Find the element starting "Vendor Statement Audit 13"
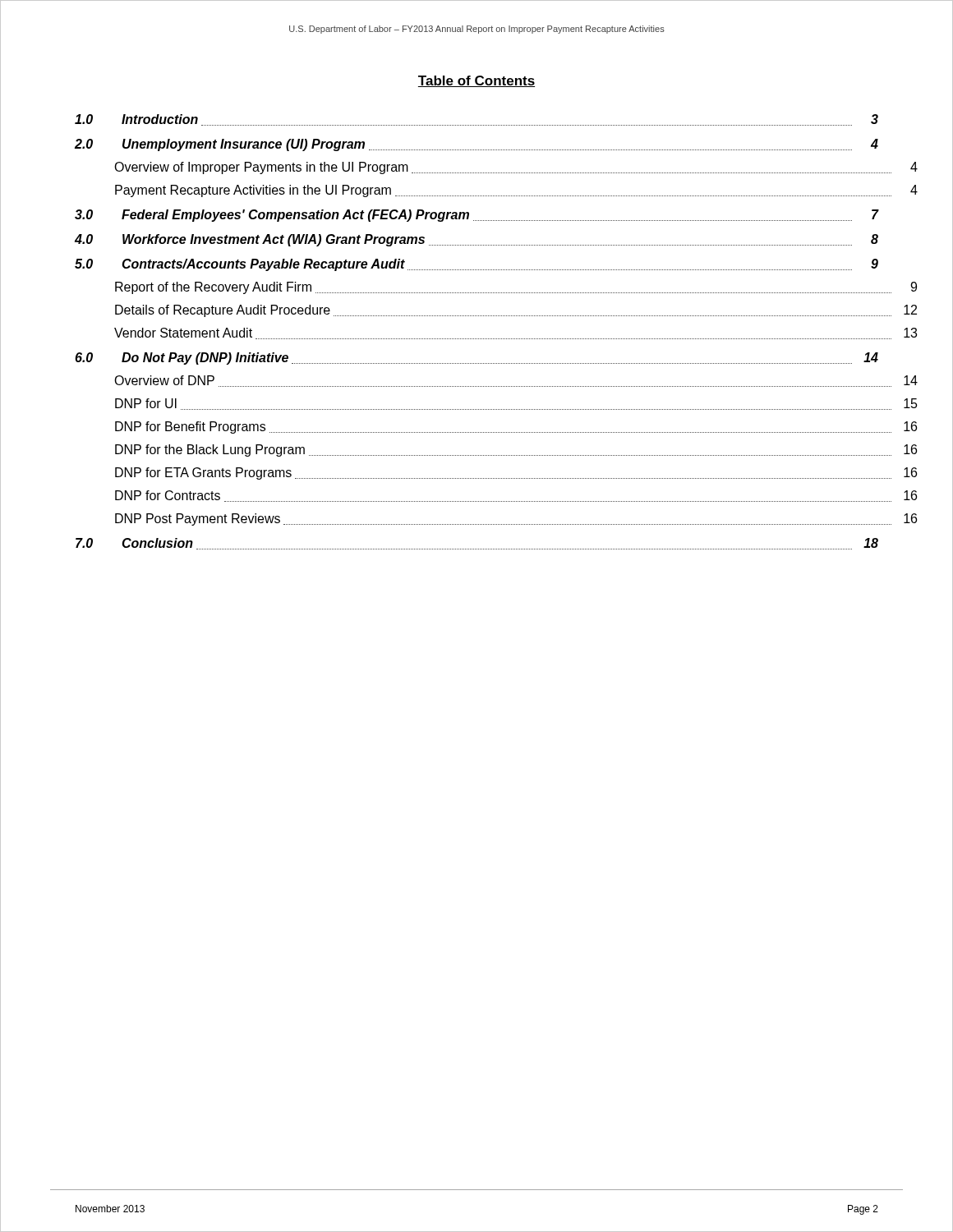The image size is (953, 1232). pos(516,334)
